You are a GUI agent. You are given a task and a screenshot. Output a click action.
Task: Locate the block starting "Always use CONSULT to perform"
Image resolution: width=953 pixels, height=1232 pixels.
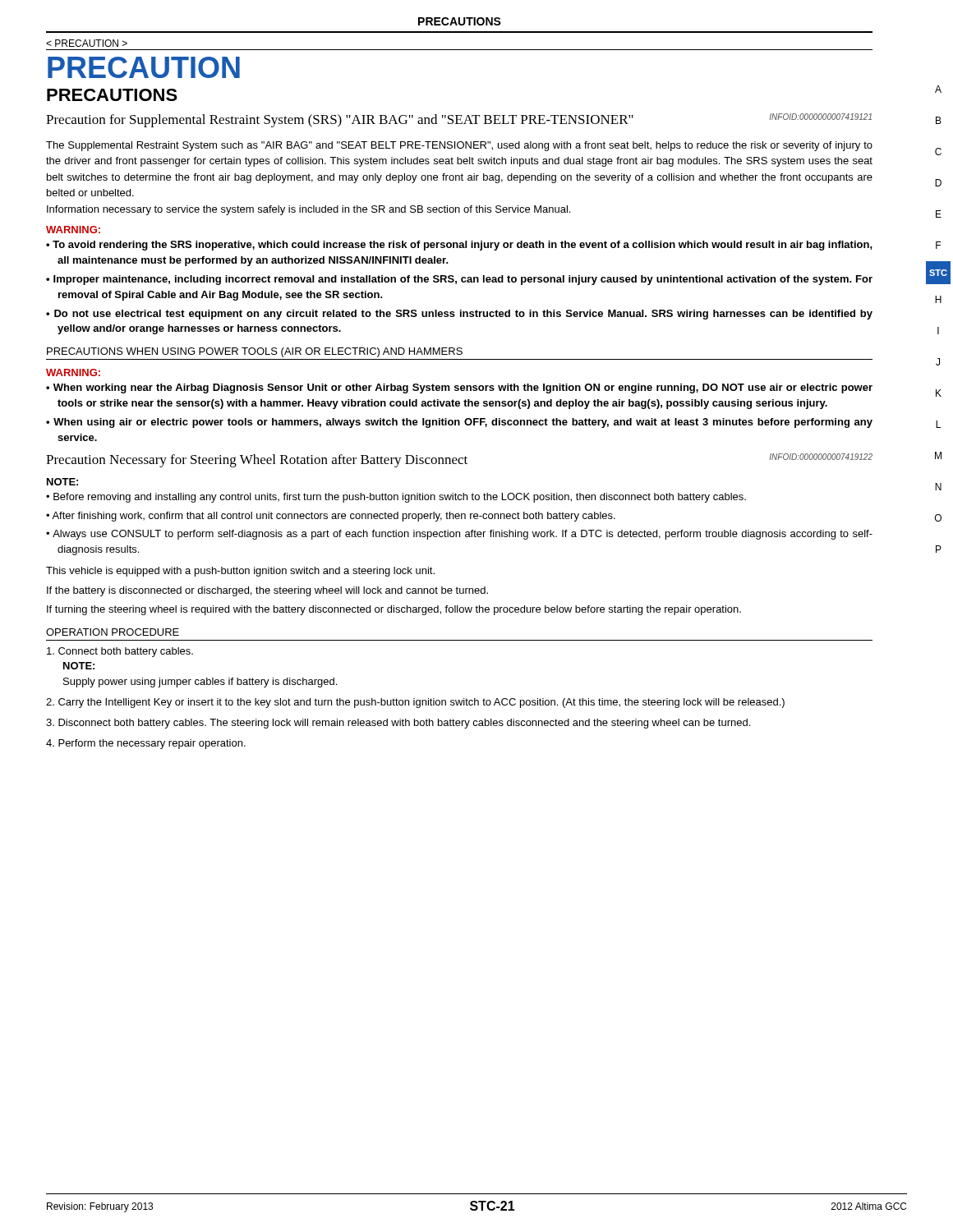(x=463, y=542)
